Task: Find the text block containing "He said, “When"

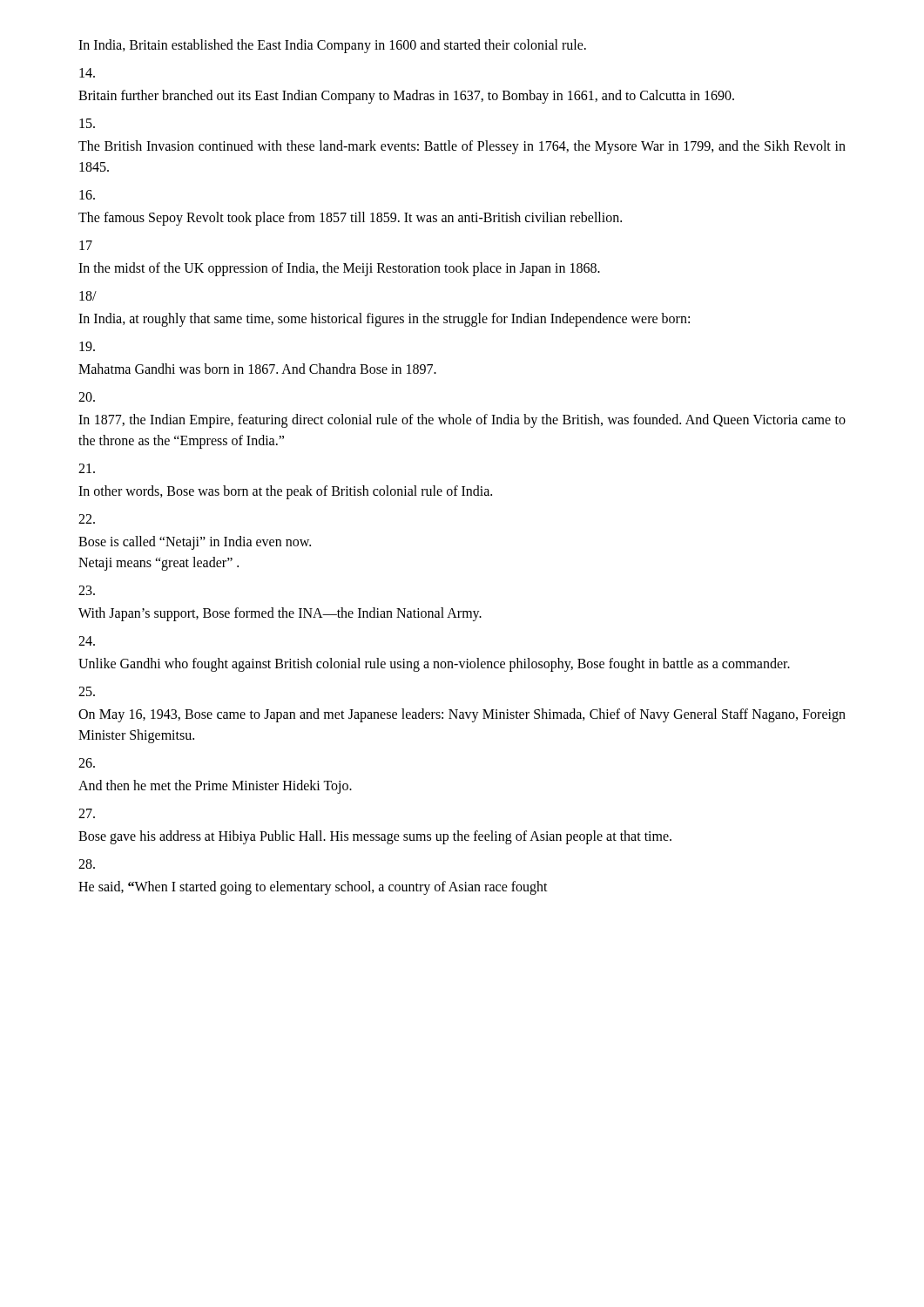Action: [x=313, y=887]
